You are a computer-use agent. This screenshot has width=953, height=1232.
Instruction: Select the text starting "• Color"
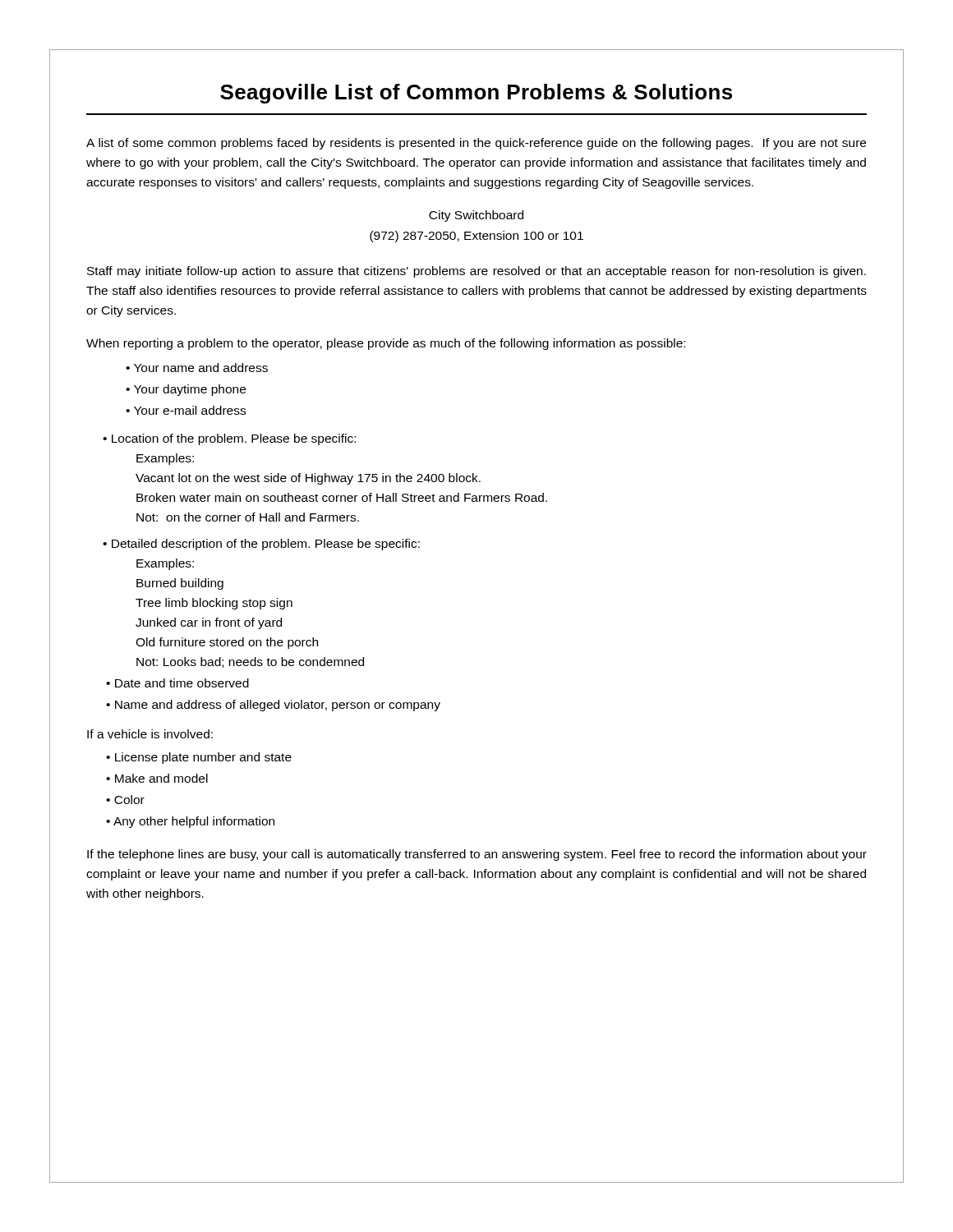125,800
